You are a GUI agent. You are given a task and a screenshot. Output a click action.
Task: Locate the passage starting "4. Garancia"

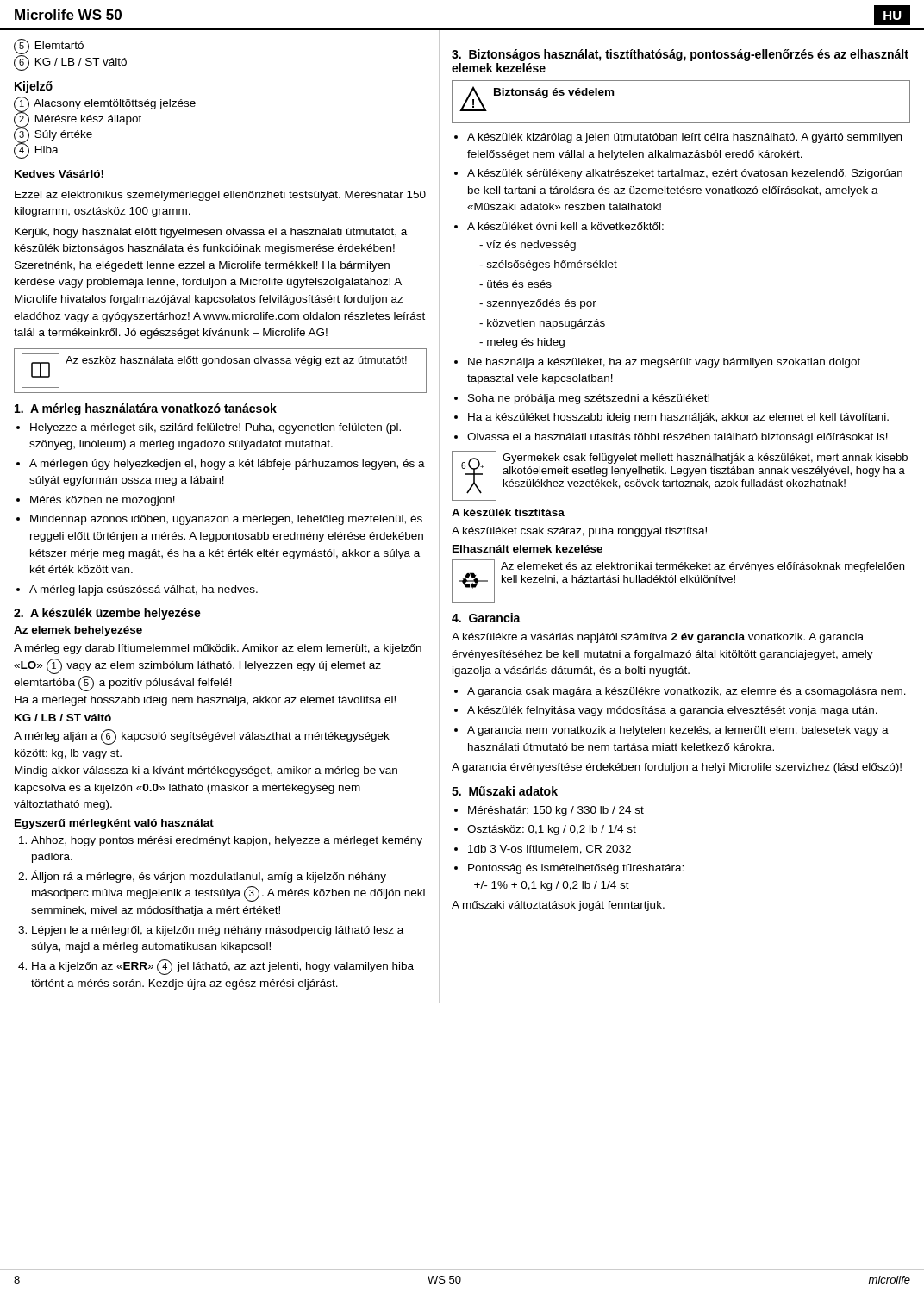point(486,618)
